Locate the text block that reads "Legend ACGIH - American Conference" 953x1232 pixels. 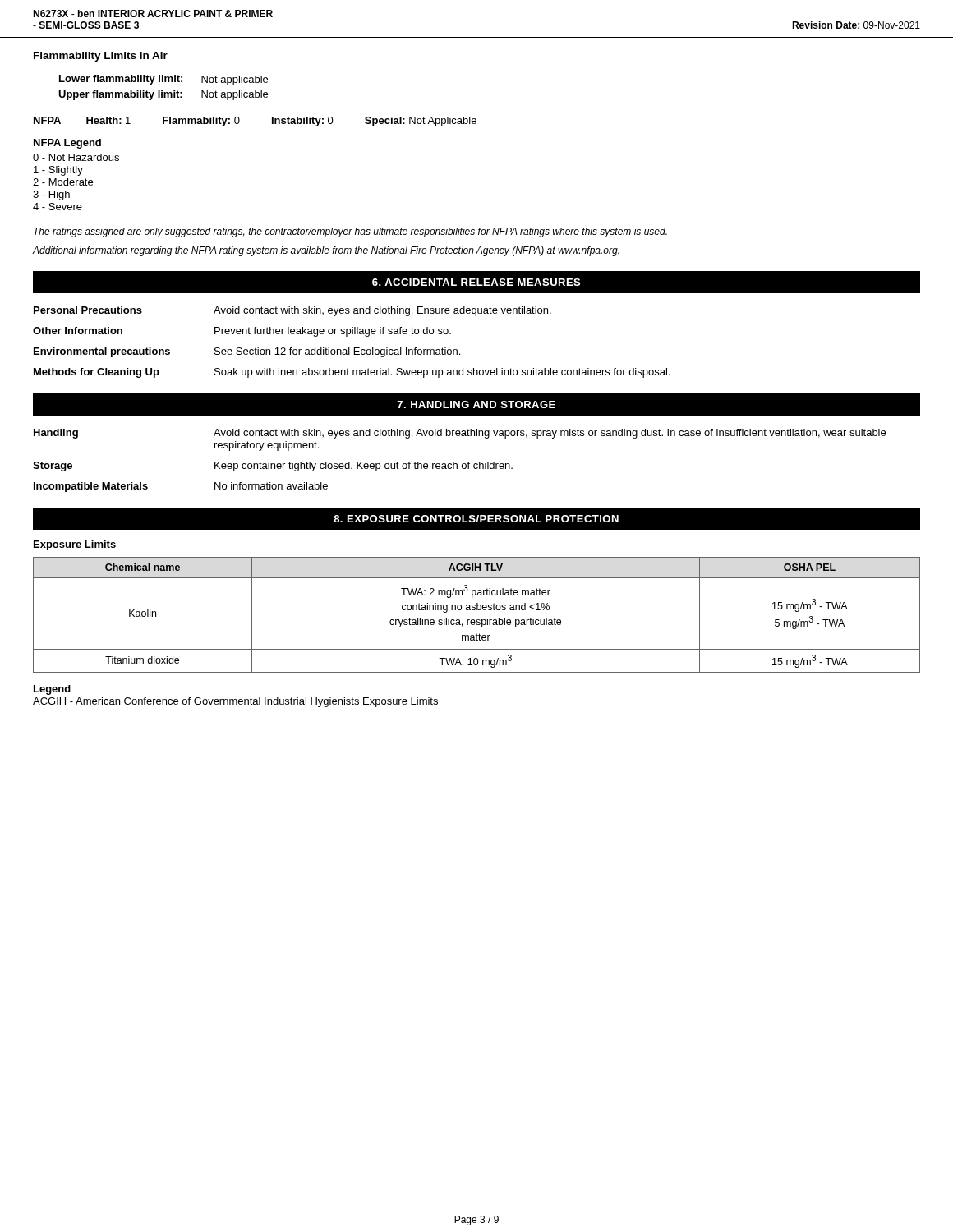click(x=52, y=690)
